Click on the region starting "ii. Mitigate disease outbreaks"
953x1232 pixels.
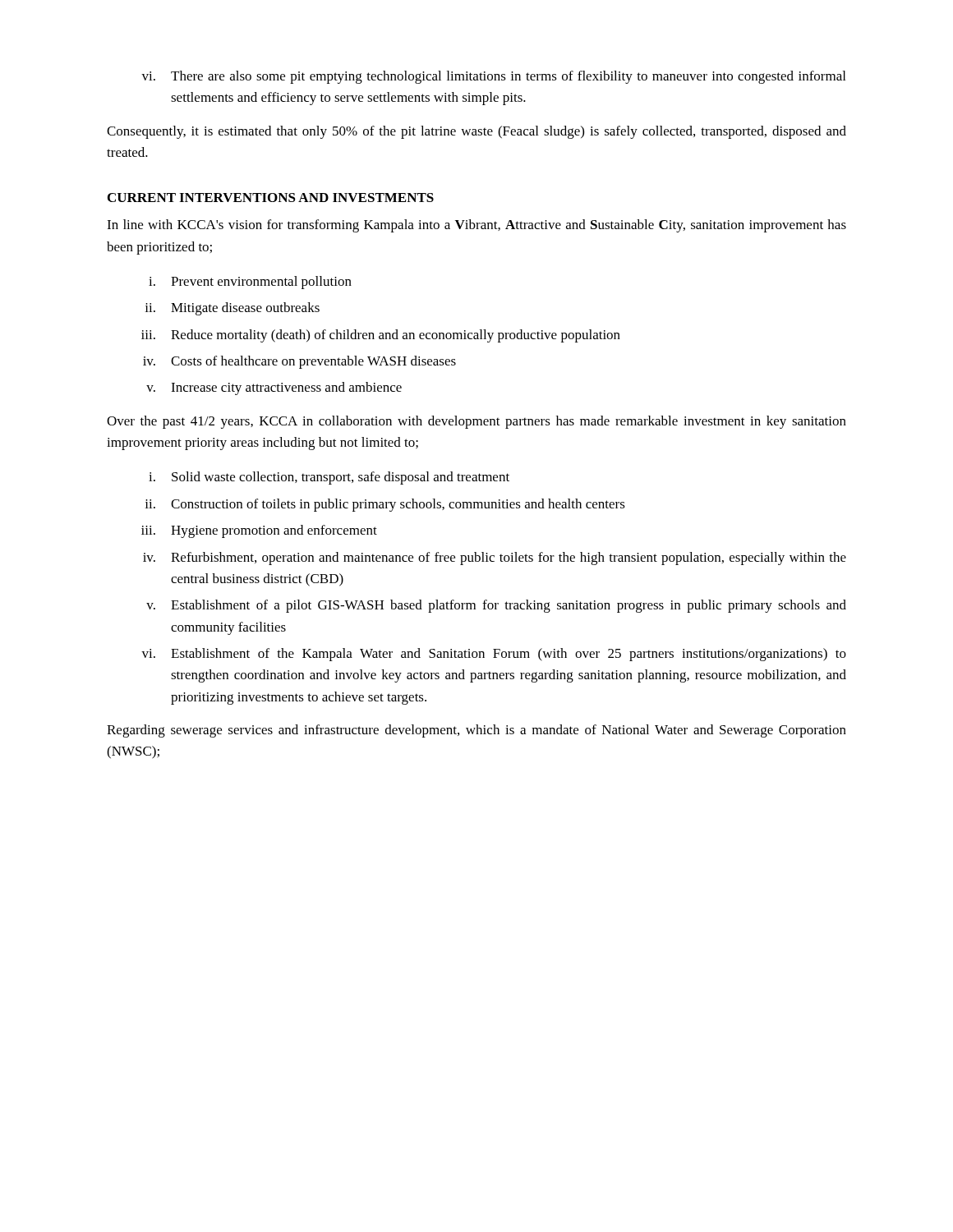232,309
